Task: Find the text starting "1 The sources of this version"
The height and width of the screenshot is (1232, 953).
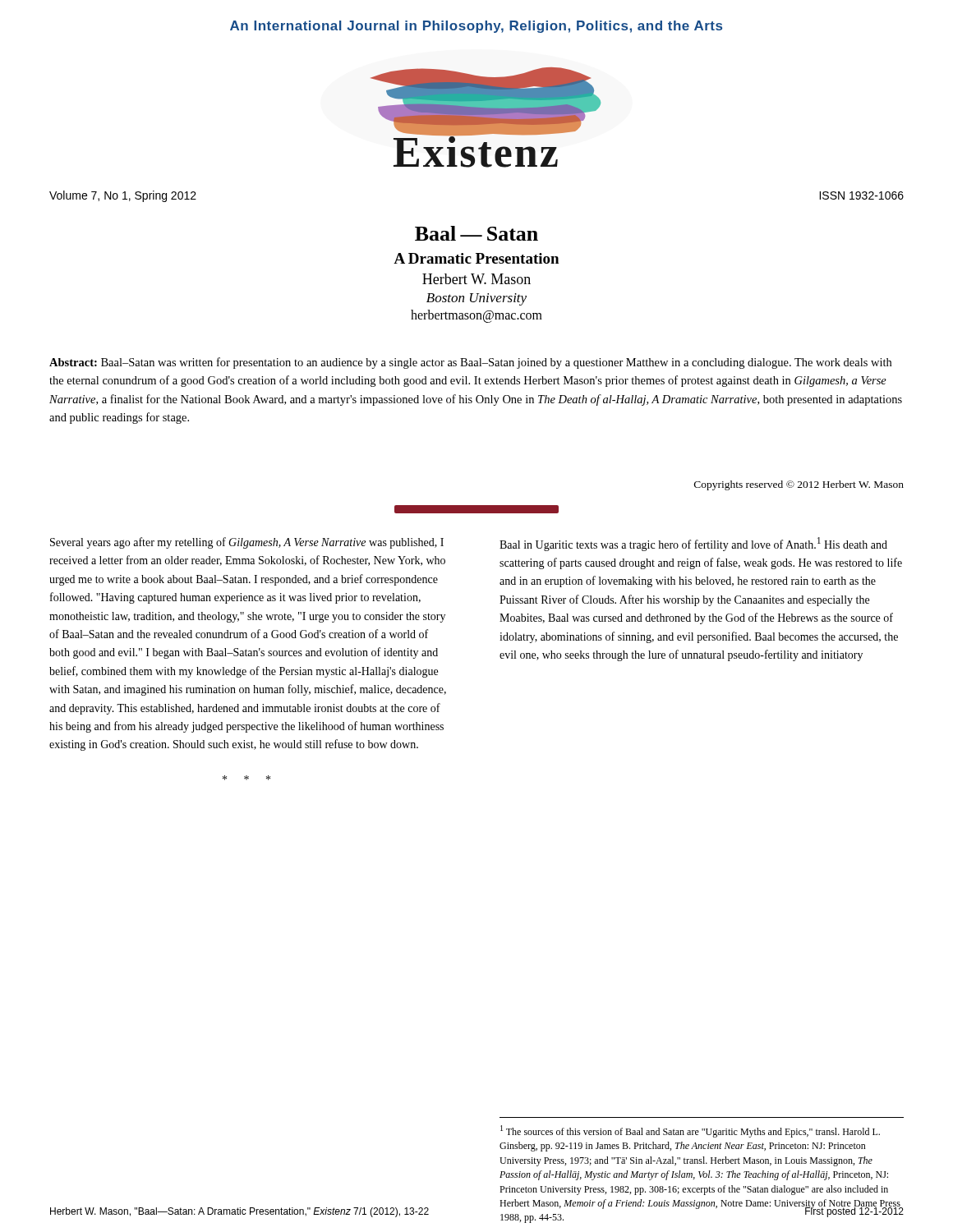Action: pyautogui.click(x=700, y=1173)
